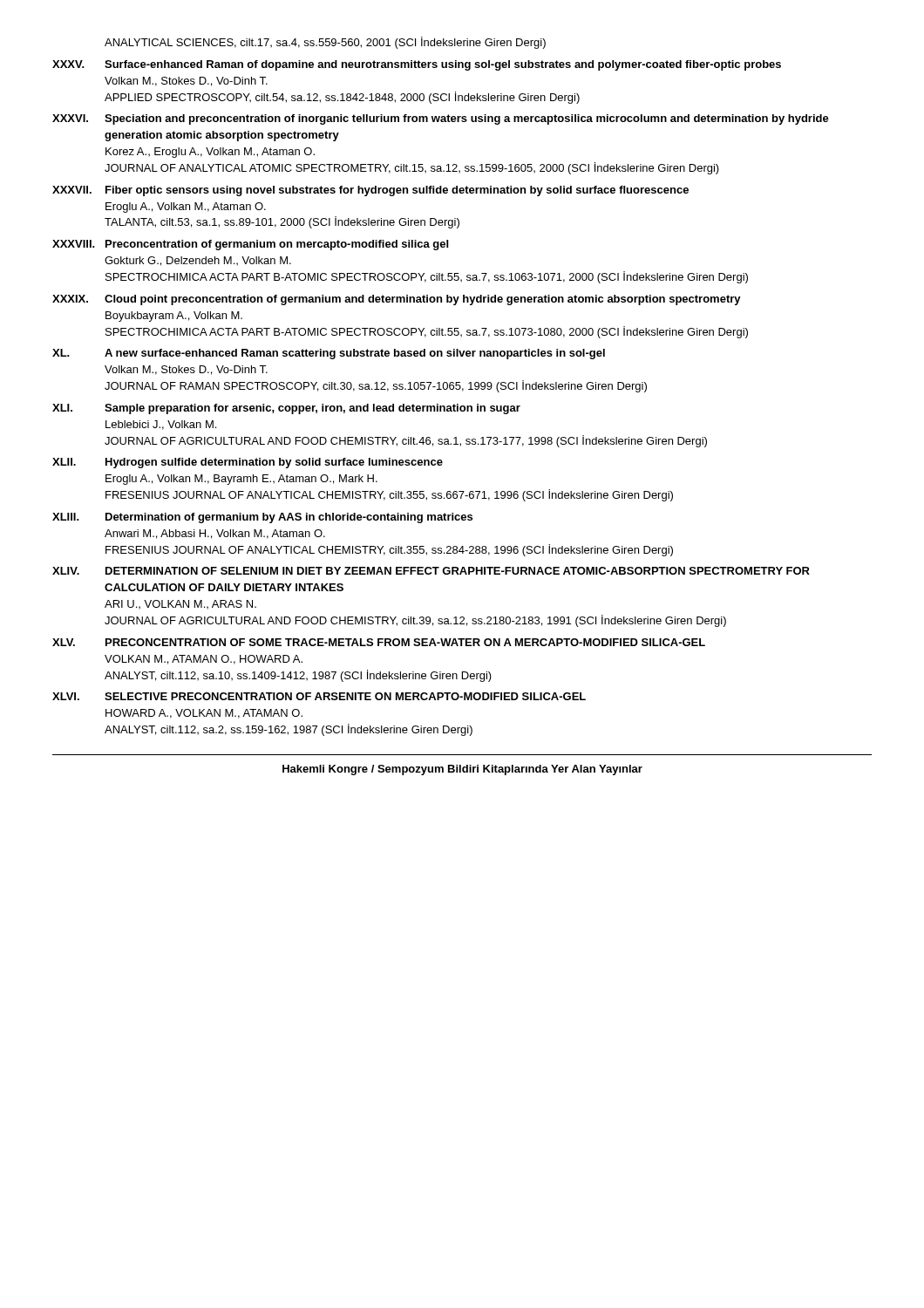The image size is (924, 1308).
Task: Locate the block of text that opens with "XXXV. Surface-enhanced Raman of dopamine and"
Action: tap(462, 81)
